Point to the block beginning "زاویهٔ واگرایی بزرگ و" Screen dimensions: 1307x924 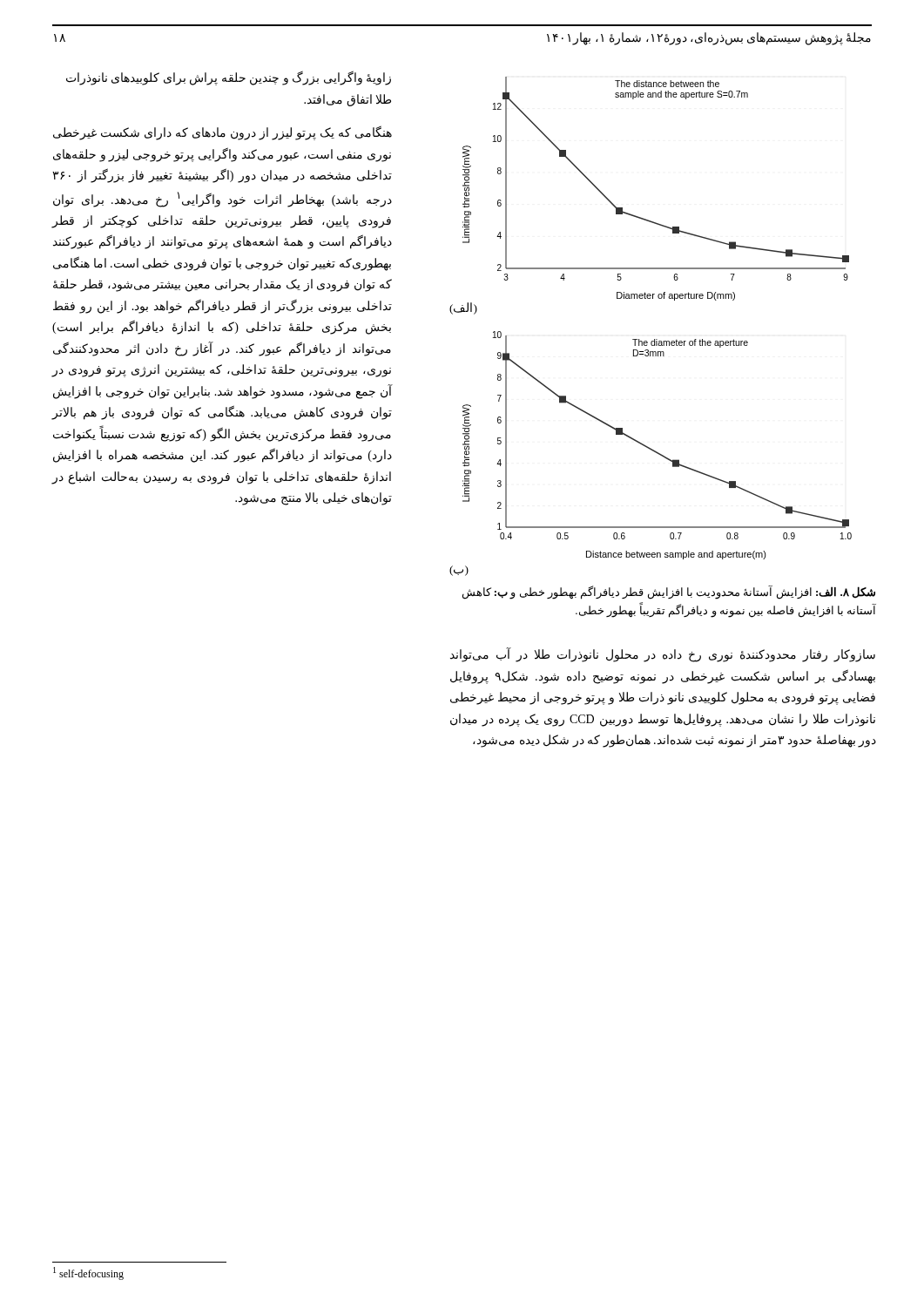pos(228,89)
